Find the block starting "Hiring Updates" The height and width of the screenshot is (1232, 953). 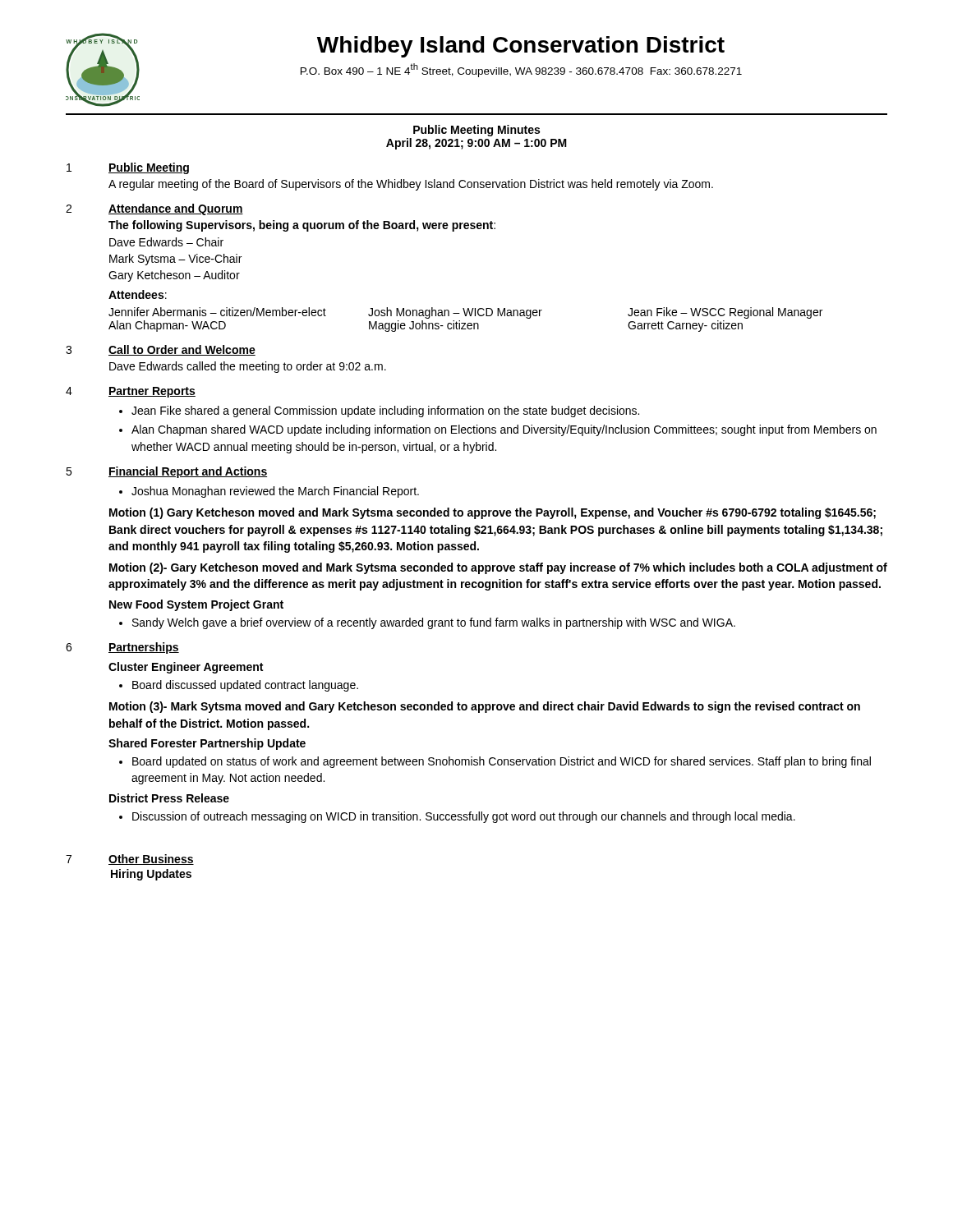tap(151, 874)
